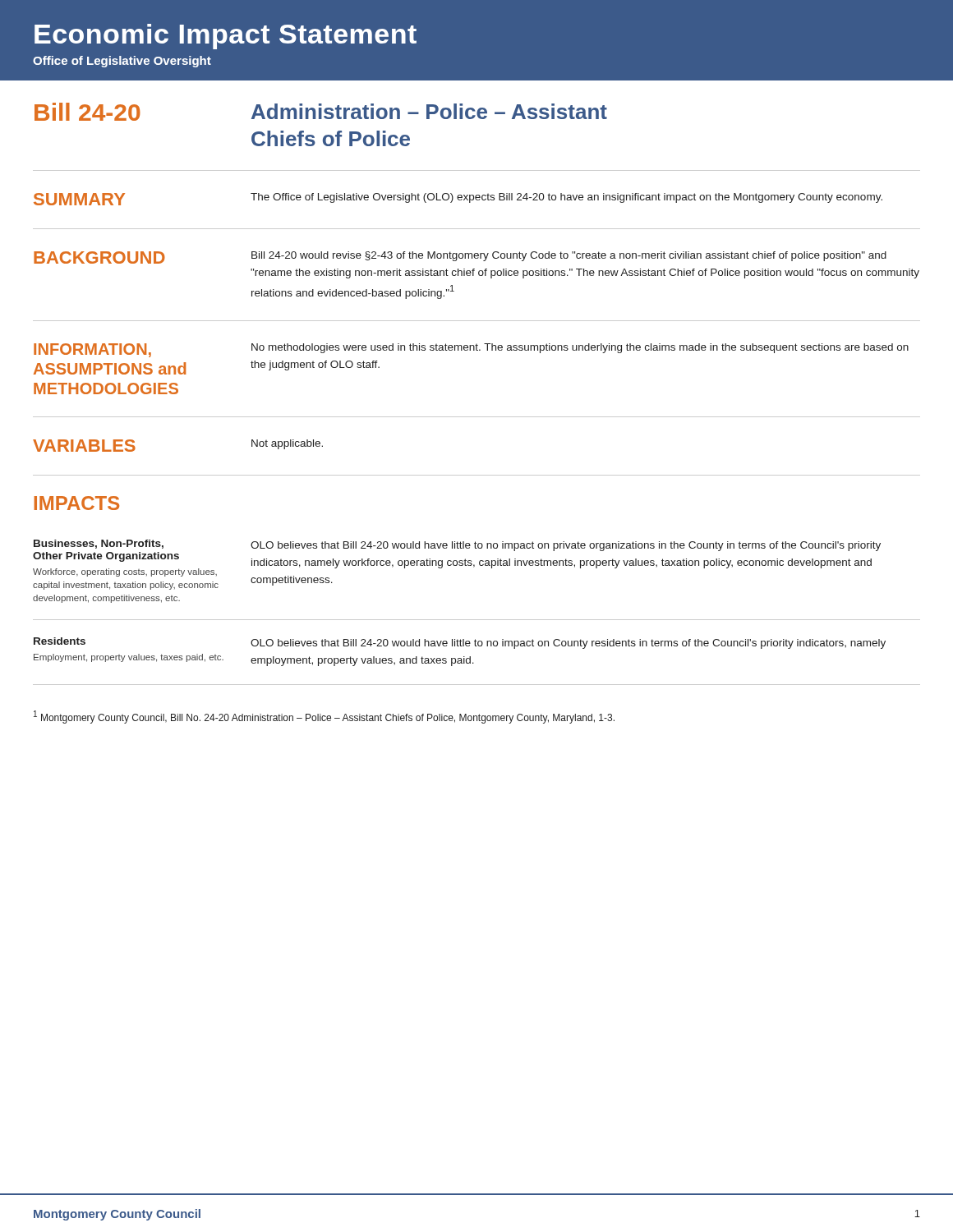Image resolution: width=953 pixels, height=1232 pixels.
Task: Find the passage starting "Administration – Police – AssistantChiefs of Police"
Action: click(429, 125)
